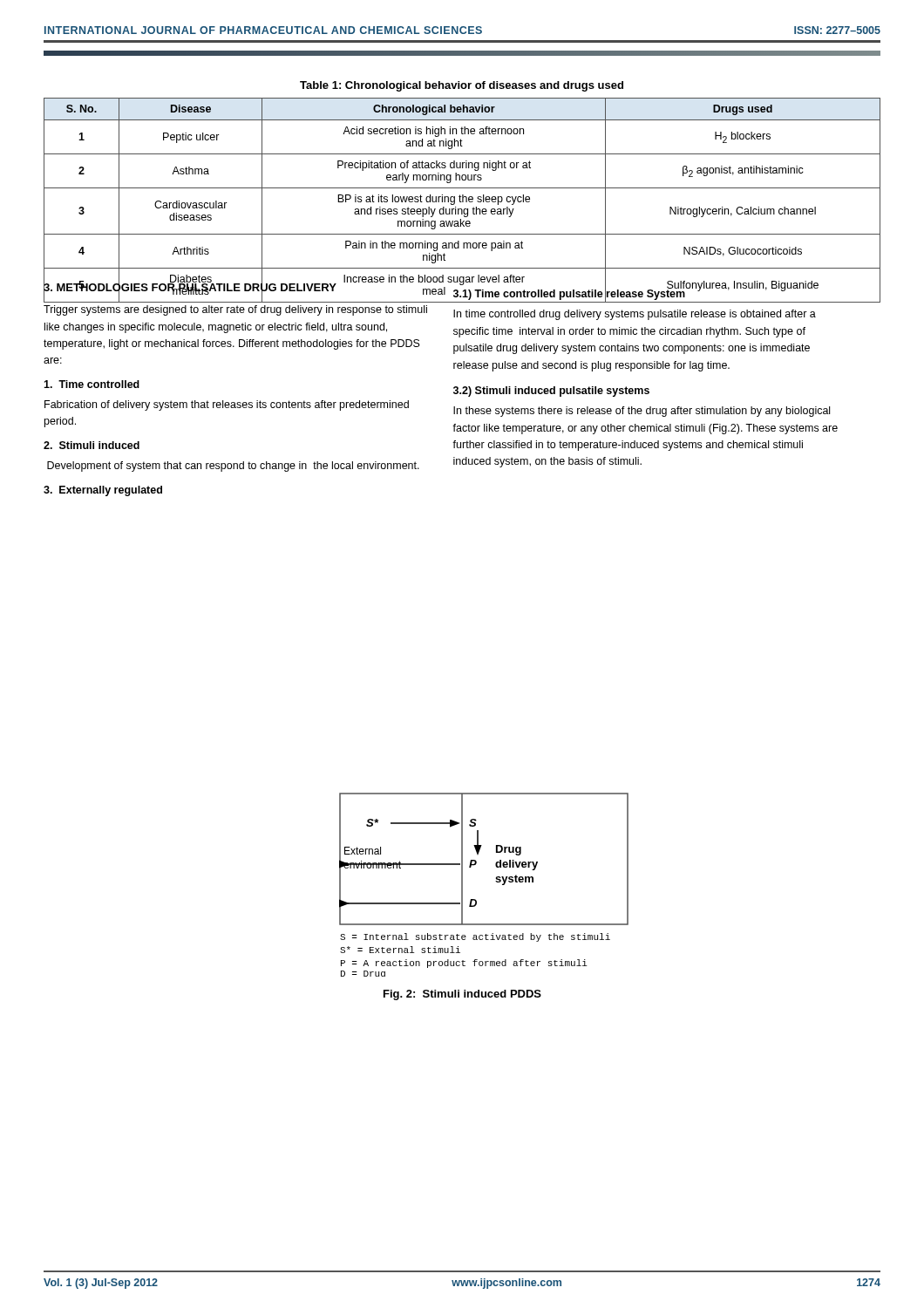Select the passage starting "2. Stimuli induced"
This screenshot has height=1308, width=924.
(x=92, y=445)
